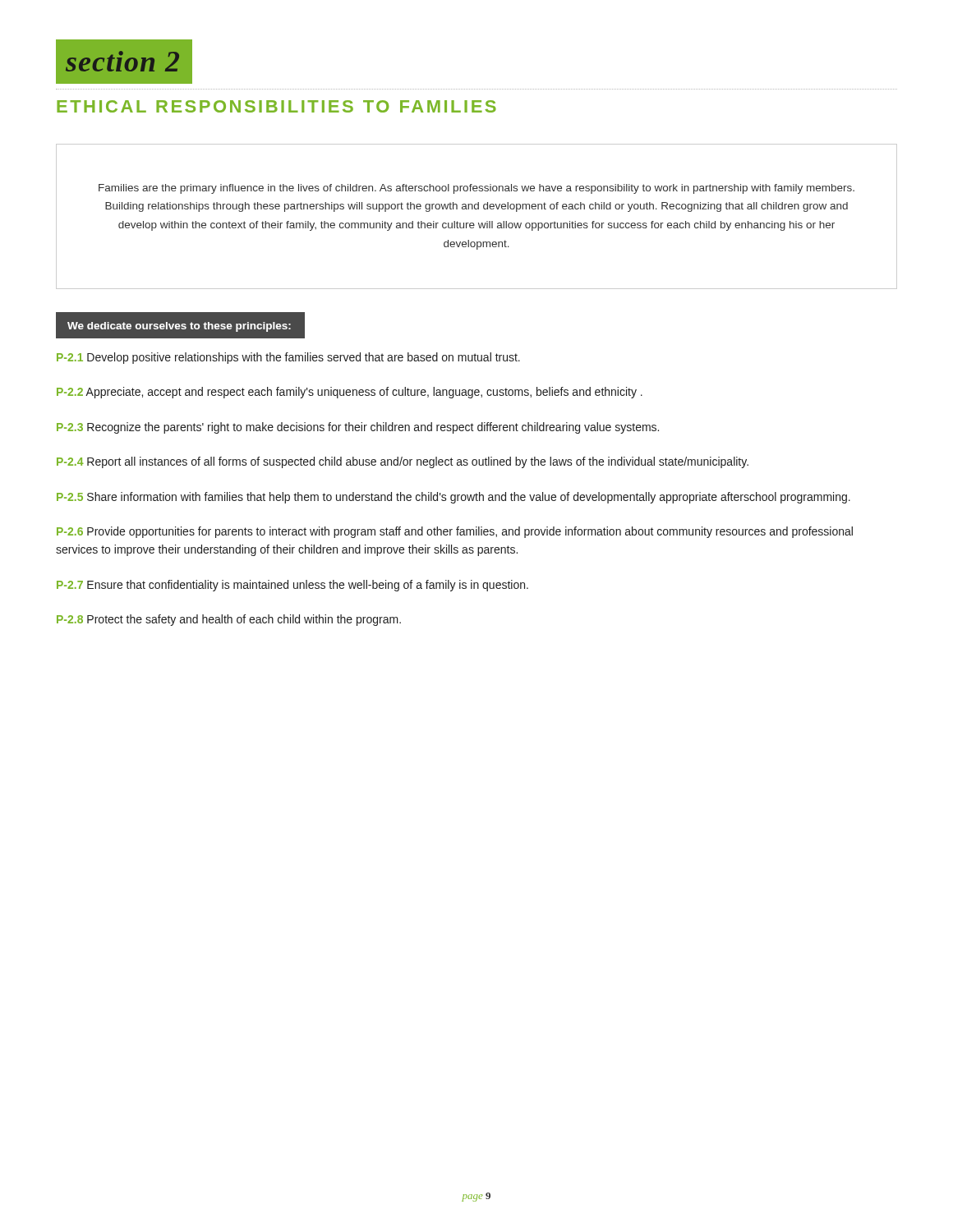Point to the passage starting "Families are the"
The width and height of the screenshot is (953, 1232).
tap(476, 216)
